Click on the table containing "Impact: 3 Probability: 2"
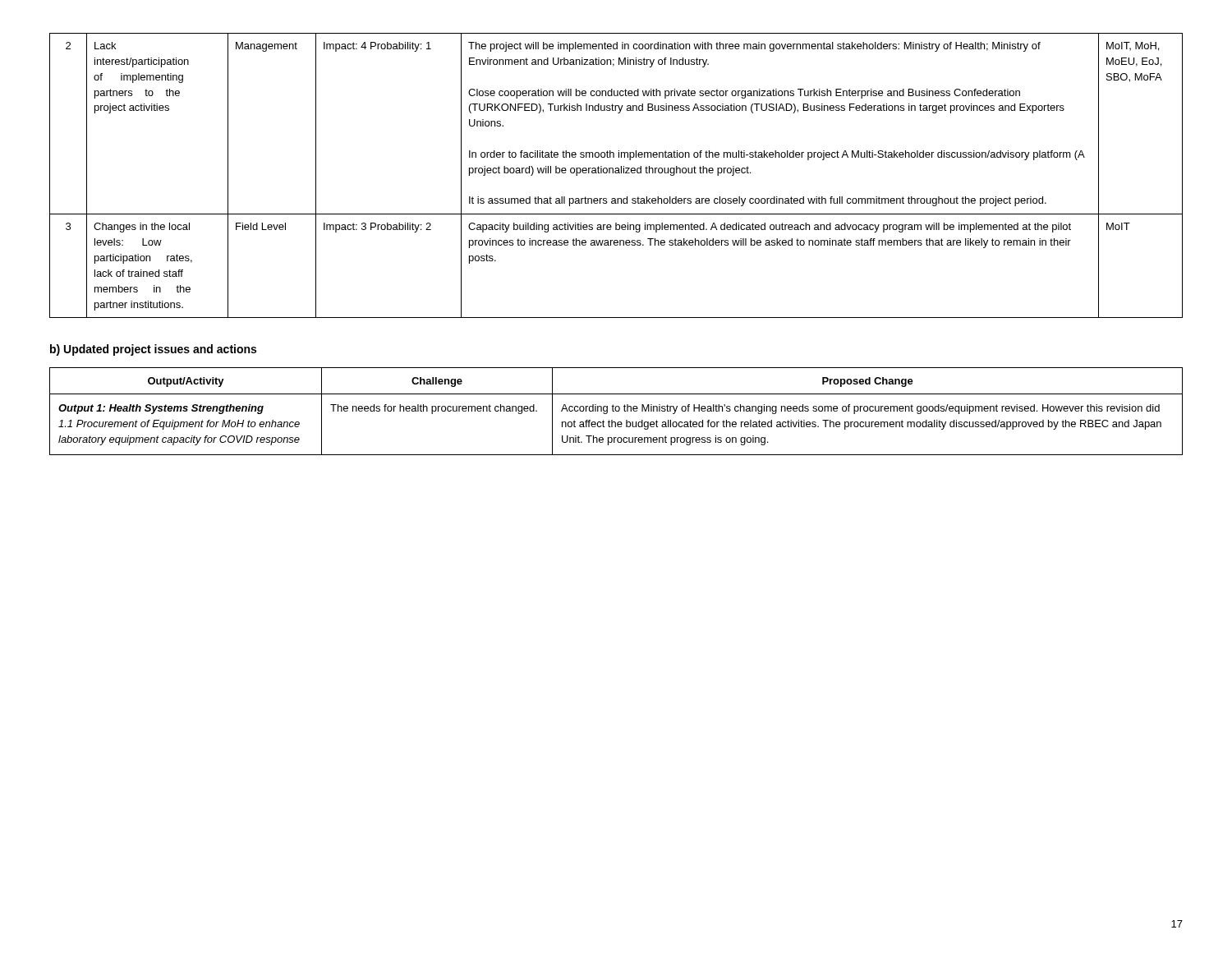1232x953 pixels. 616,176
